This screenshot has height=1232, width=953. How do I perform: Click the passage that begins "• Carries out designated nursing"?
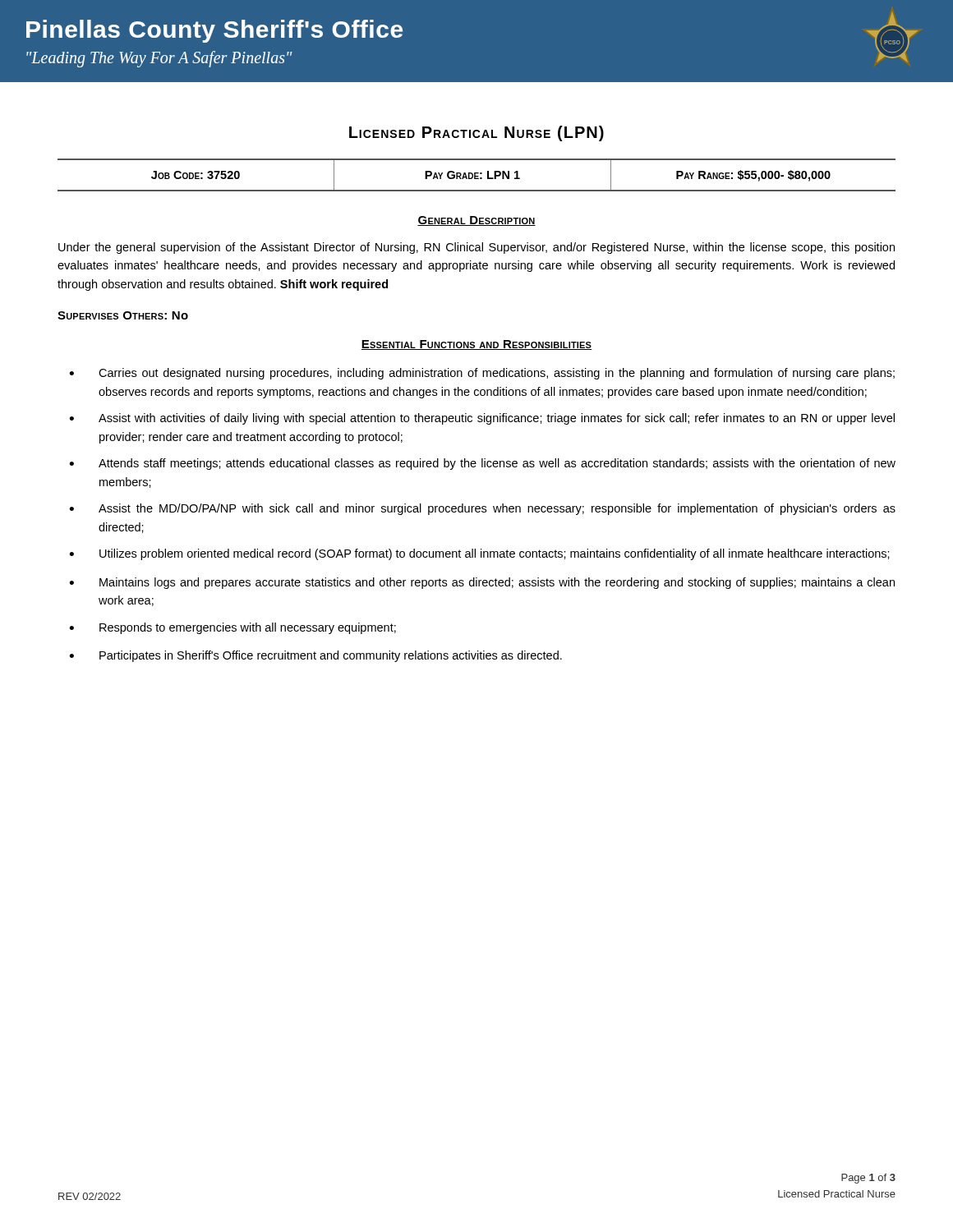coord(482,383)
